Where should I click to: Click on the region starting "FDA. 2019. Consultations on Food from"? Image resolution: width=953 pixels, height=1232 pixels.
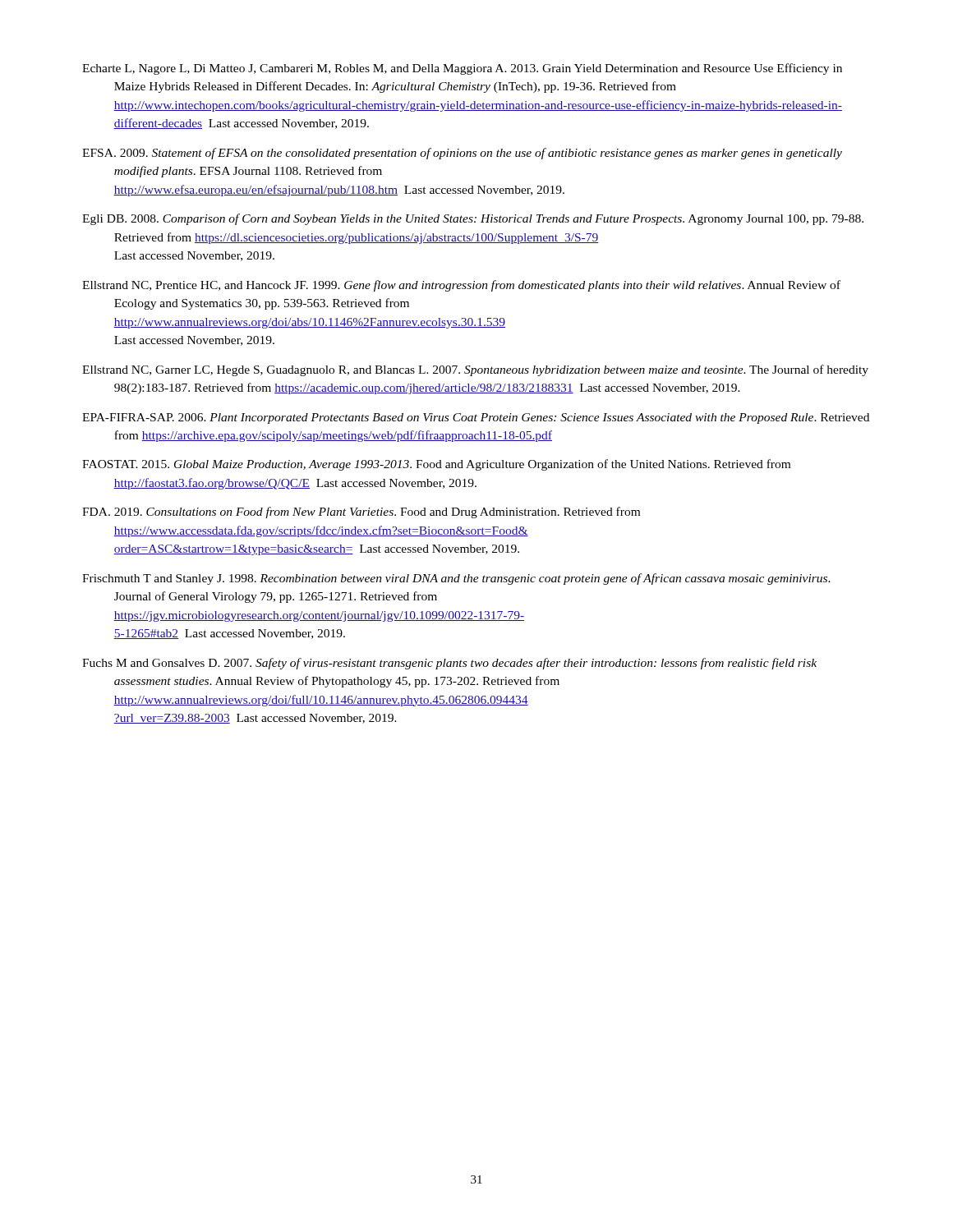tap(361, 530)
